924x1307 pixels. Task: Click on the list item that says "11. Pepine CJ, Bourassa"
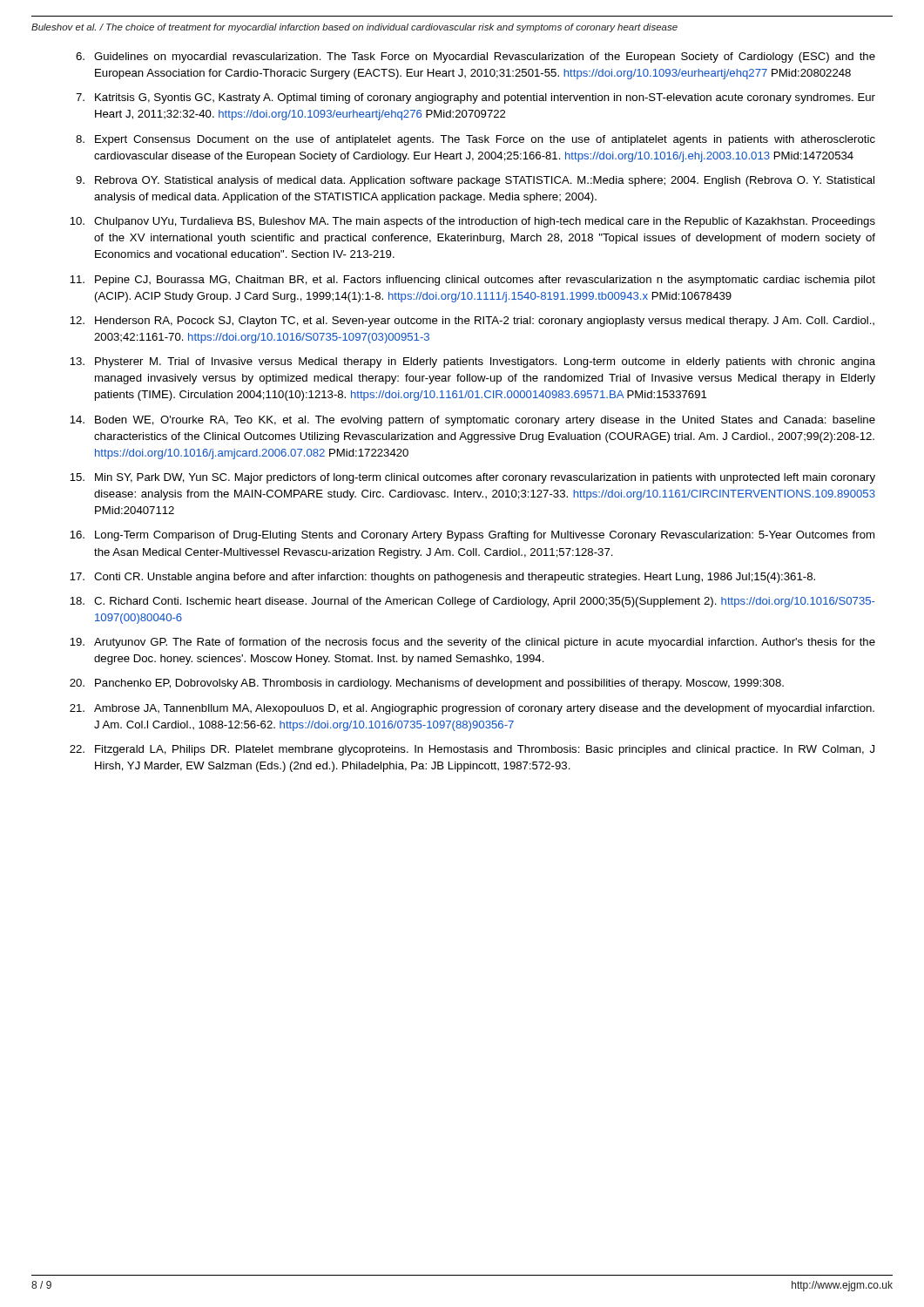pyautogui.click(x=467, y=287)
